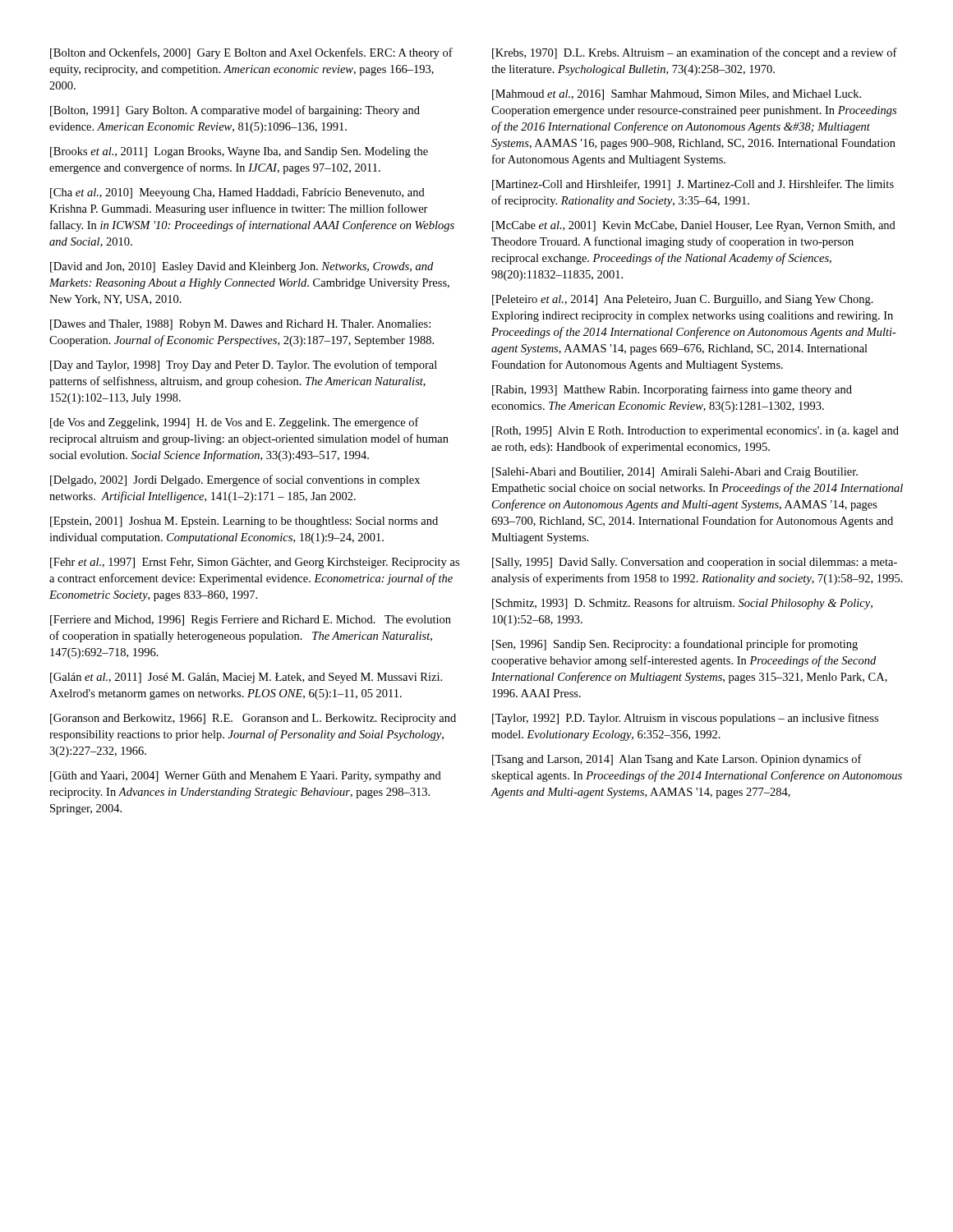Locate the list item containing "[David and Jon,"

(255, 282)
